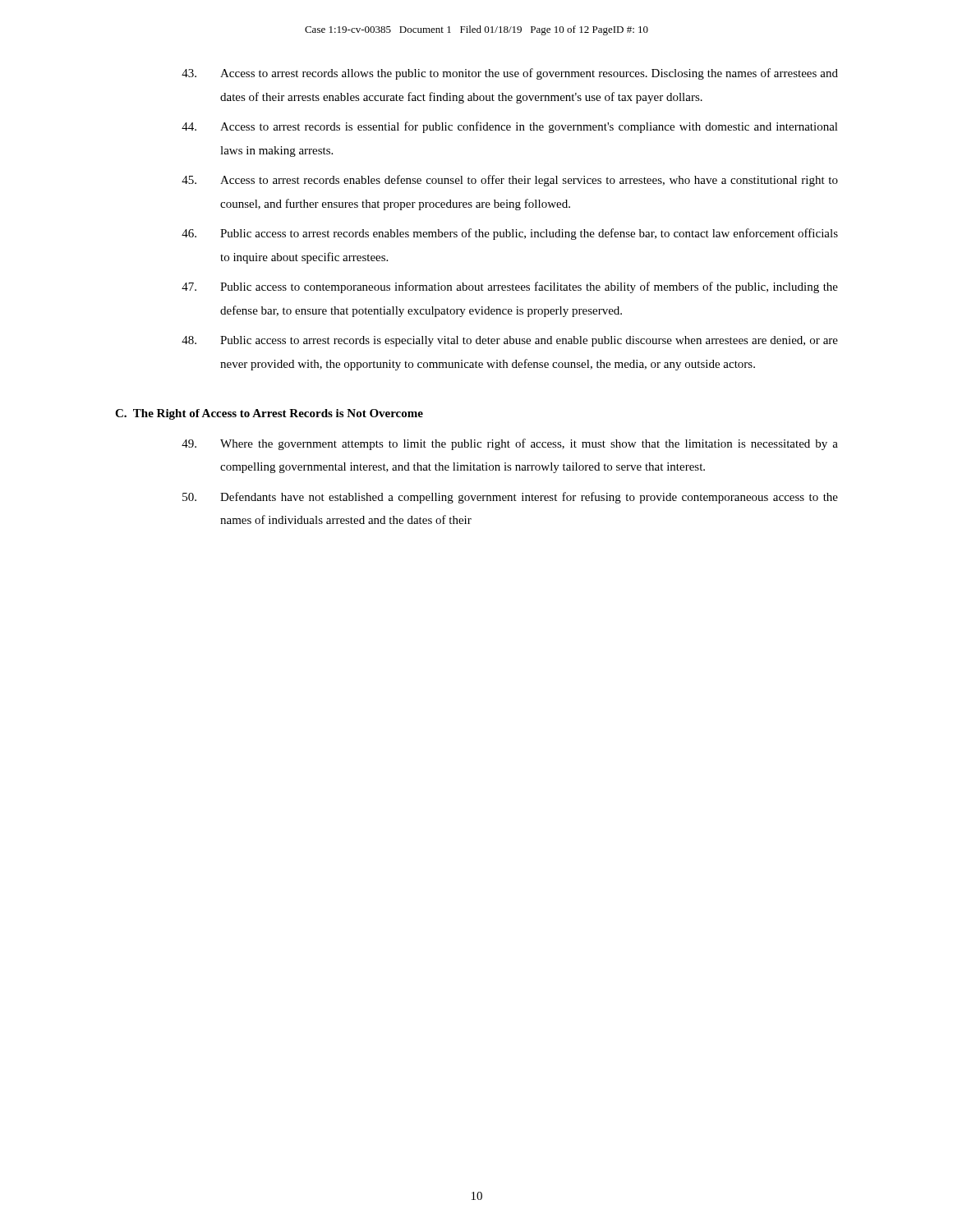Click on the list item containing "50. Defendants have not"
The image size is (953, 1232).
[x=476, y=508]
